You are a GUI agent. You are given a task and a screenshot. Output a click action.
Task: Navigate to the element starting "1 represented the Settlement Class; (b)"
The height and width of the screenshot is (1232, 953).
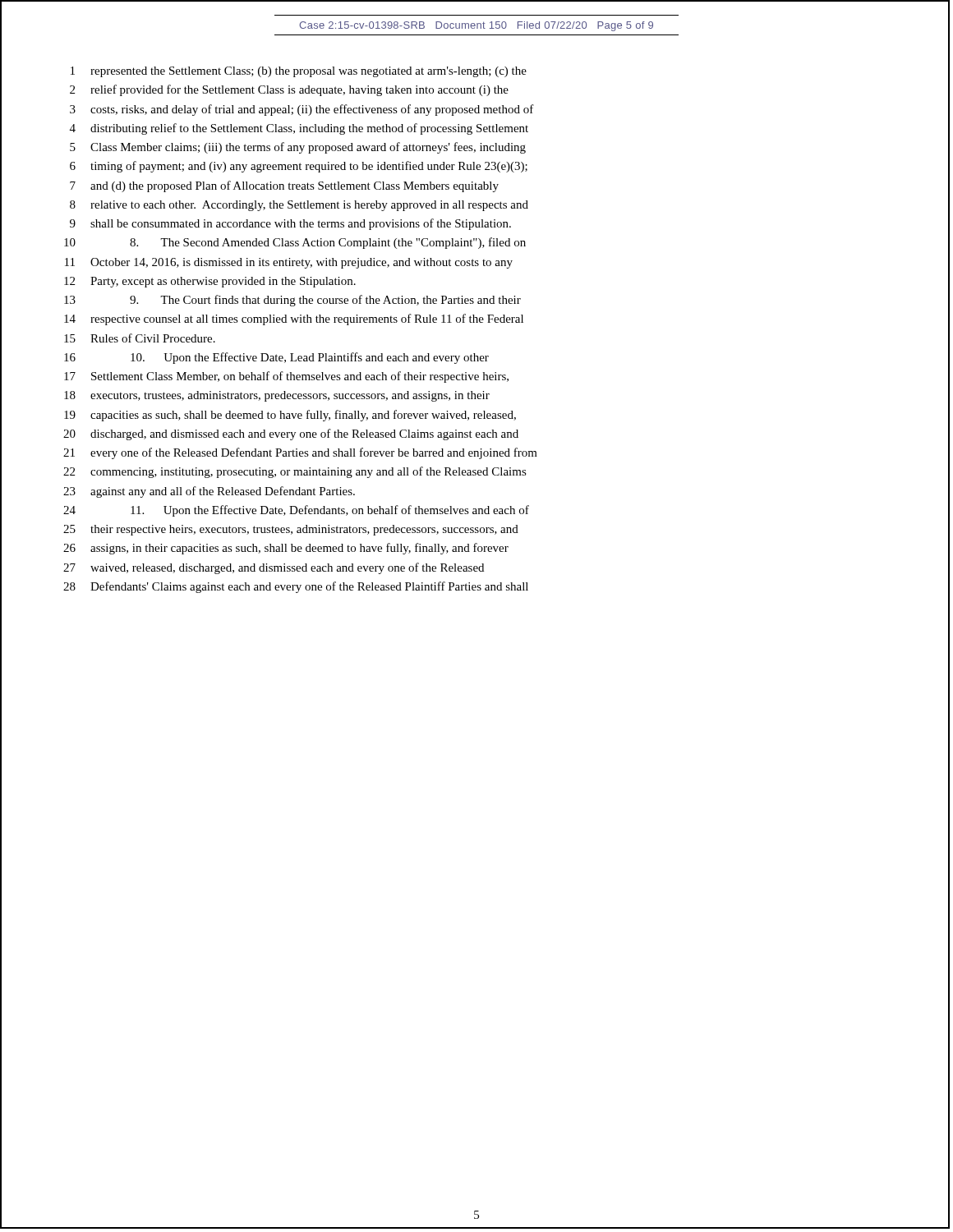[476, 148]
